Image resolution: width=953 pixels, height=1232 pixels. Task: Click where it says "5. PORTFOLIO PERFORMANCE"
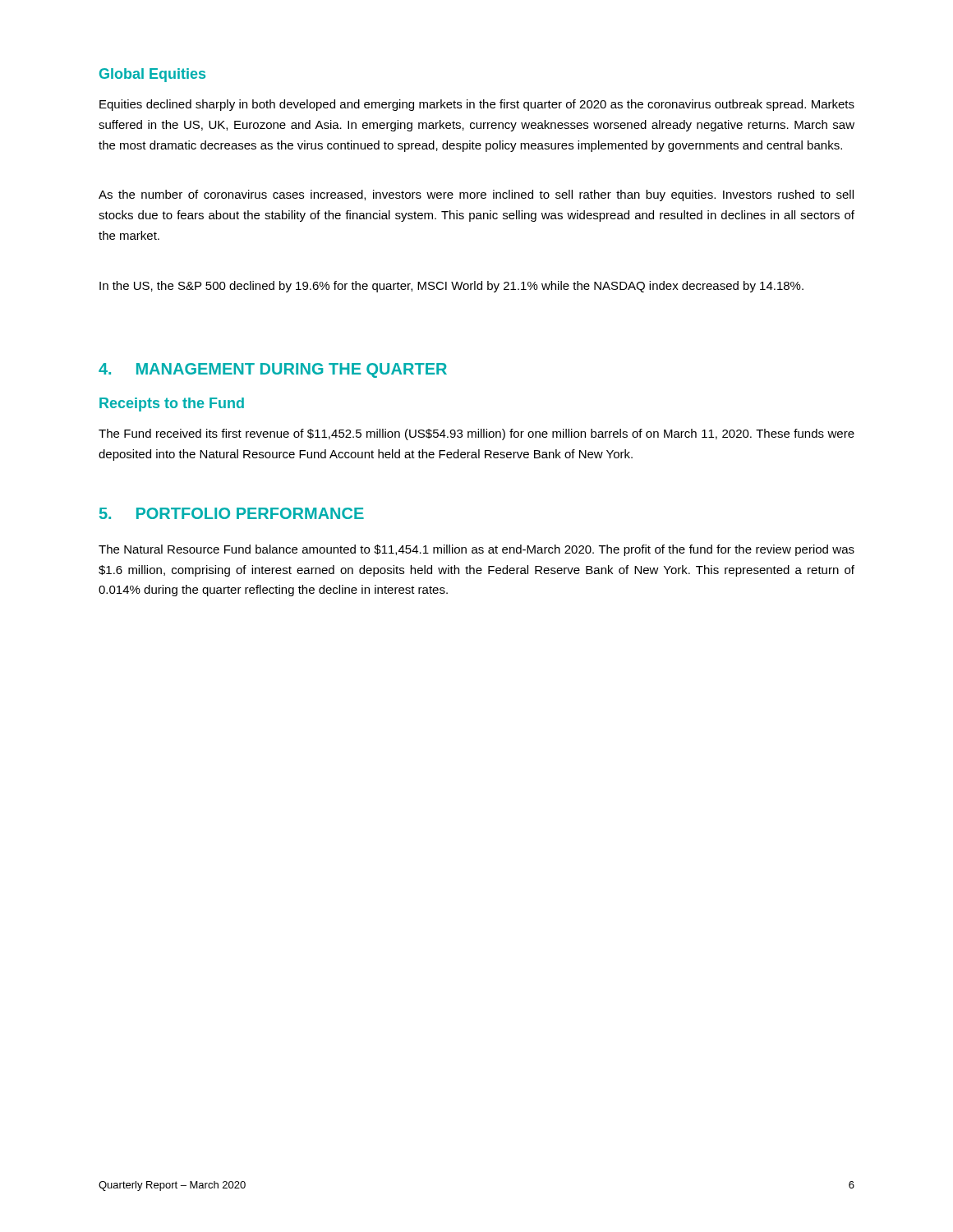click(231, 513)
